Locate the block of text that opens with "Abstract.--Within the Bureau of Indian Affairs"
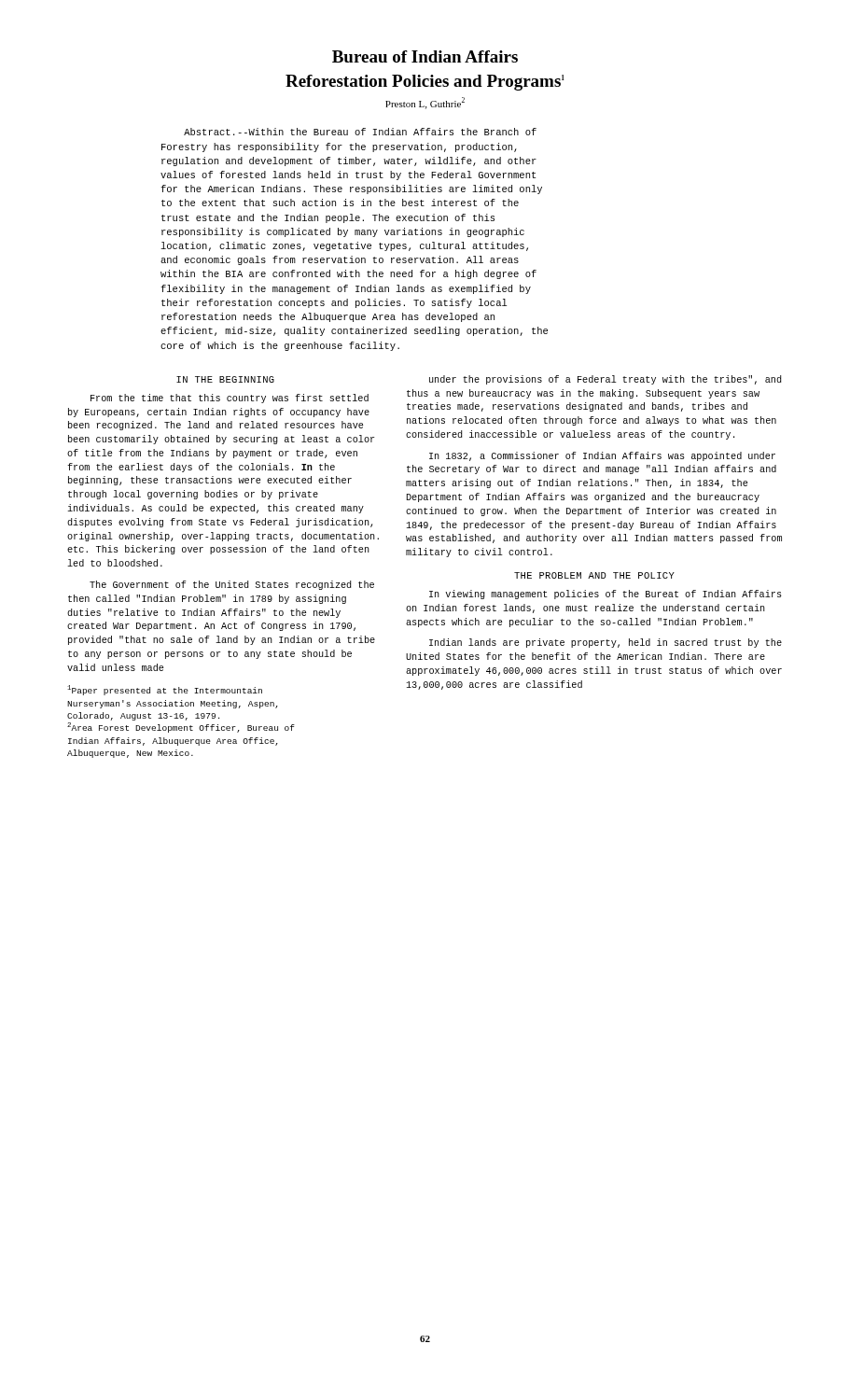Viewport: 850px width, 1400px height. pyautogui.click(x=354, y=239)
